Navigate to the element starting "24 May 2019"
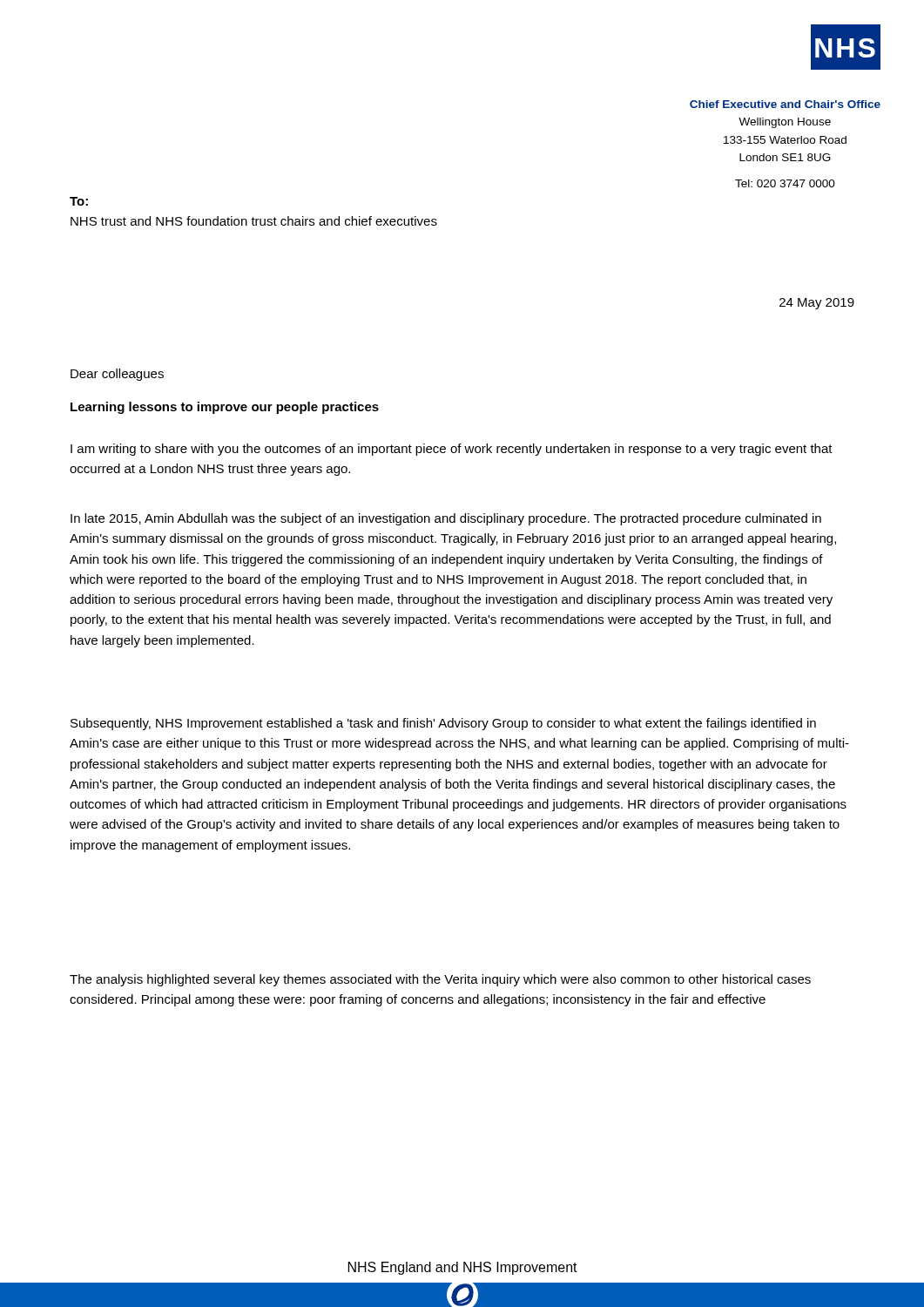This screenshot has height=1307, width=924. pyautogui.click(x=817, y=302)
